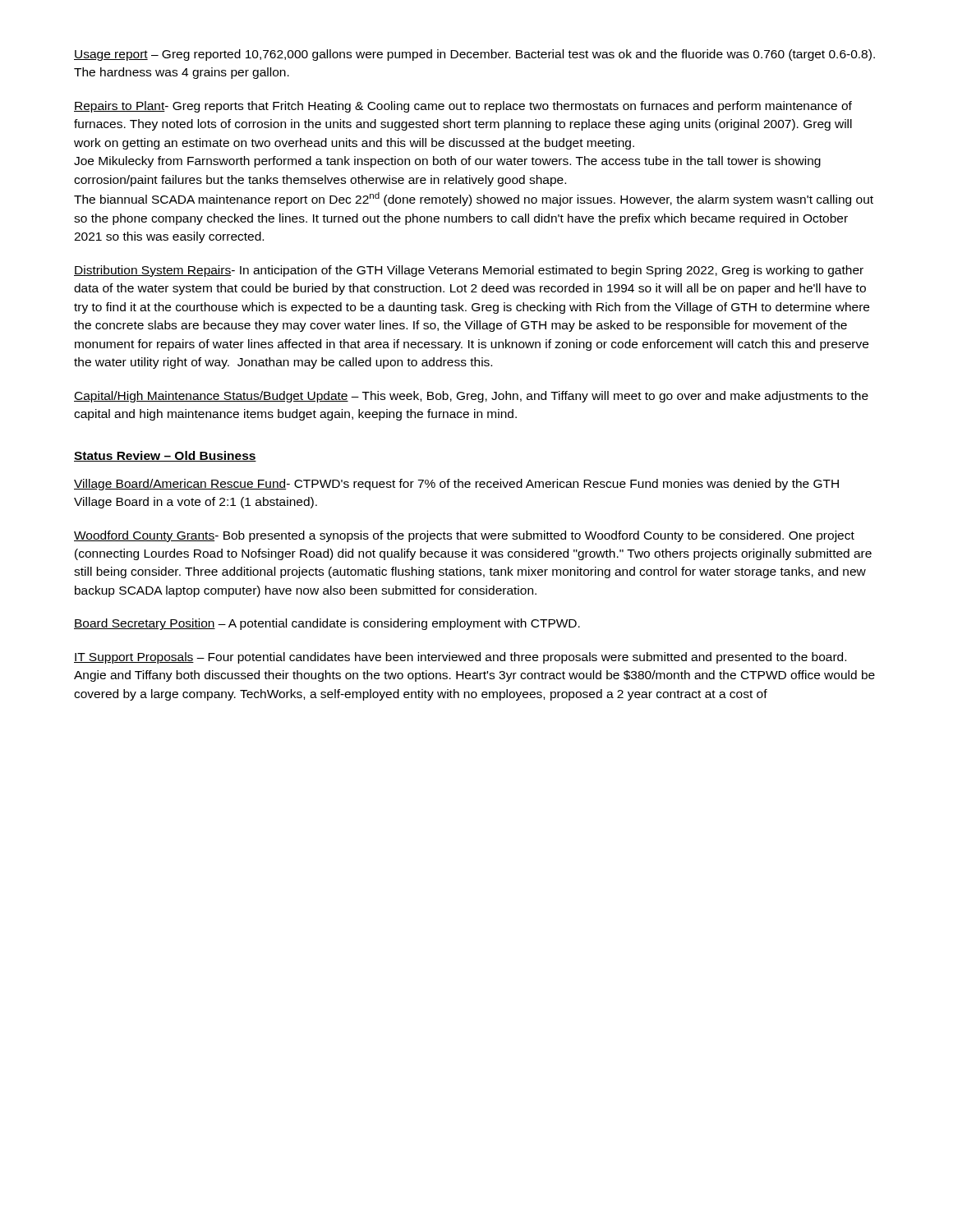Screen dimensions: 1232x953
Task: Point to the block beginning "Usage report – Greg reported 10,762,000"
Action: (475, 63)
